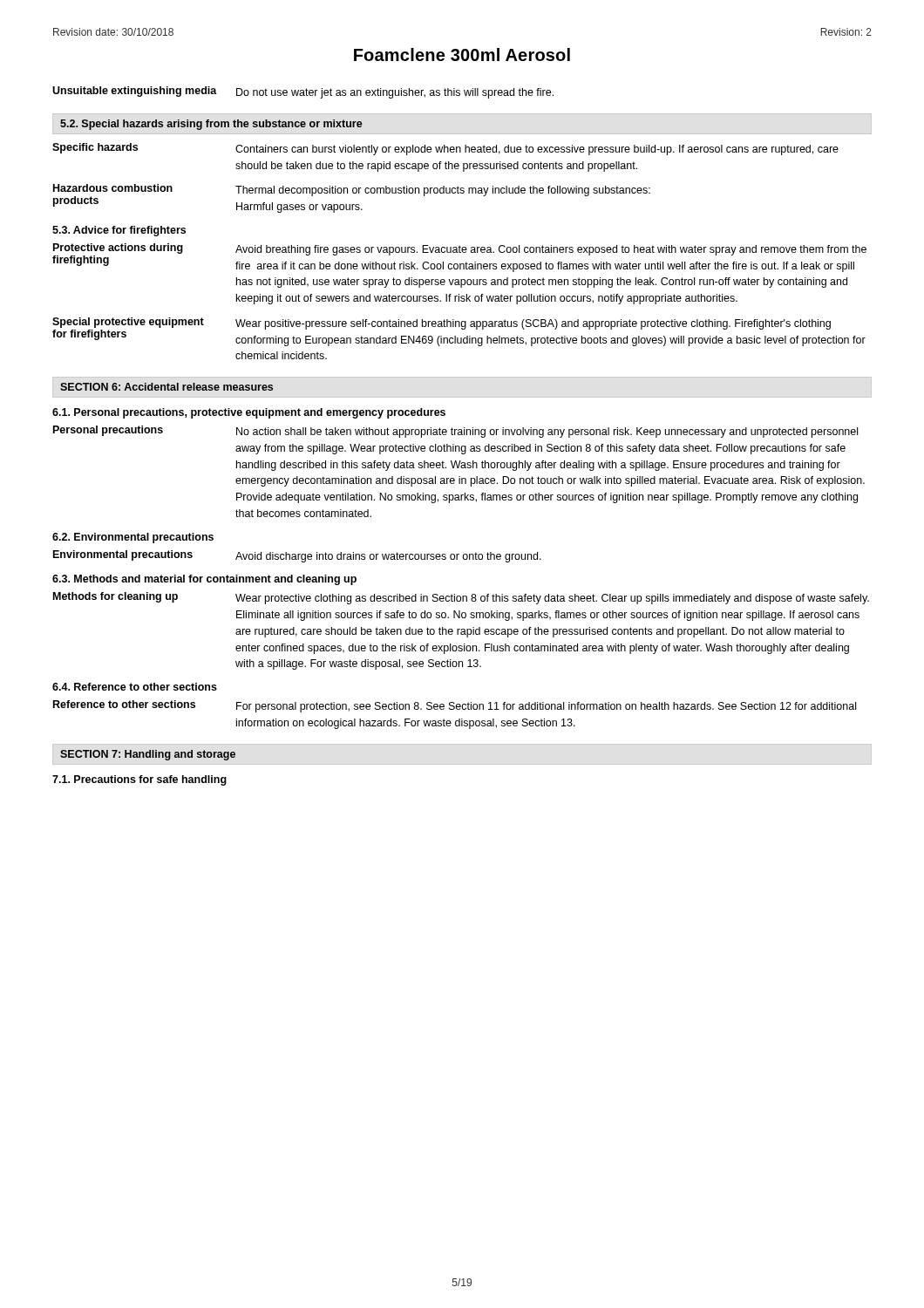
Task: Select the block starting "Environmental precautions Avoid discharge into drains or"
Action: (462, 556)
